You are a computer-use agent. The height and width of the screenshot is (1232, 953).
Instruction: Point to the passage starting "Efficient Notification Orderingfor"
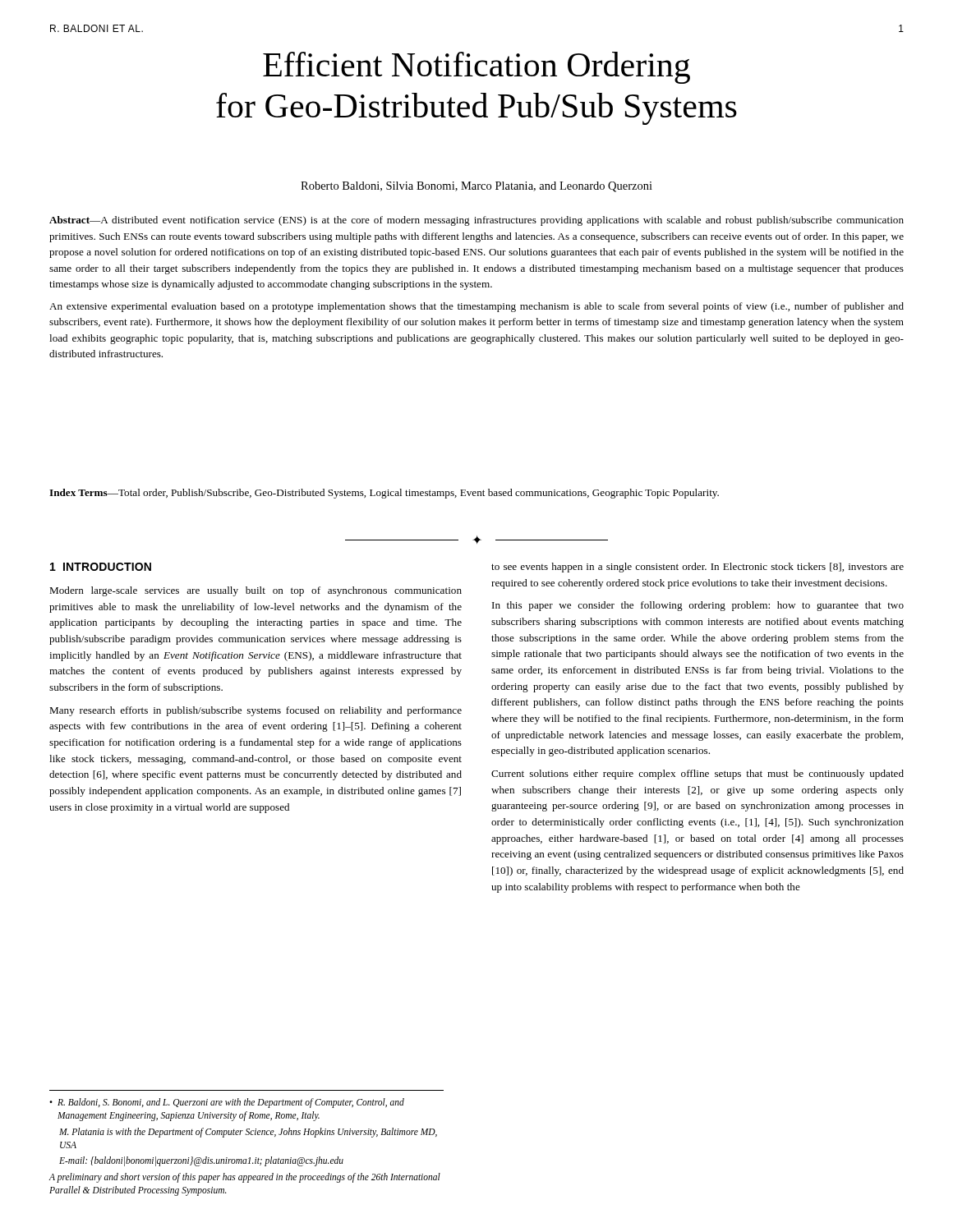pos(476,86)
